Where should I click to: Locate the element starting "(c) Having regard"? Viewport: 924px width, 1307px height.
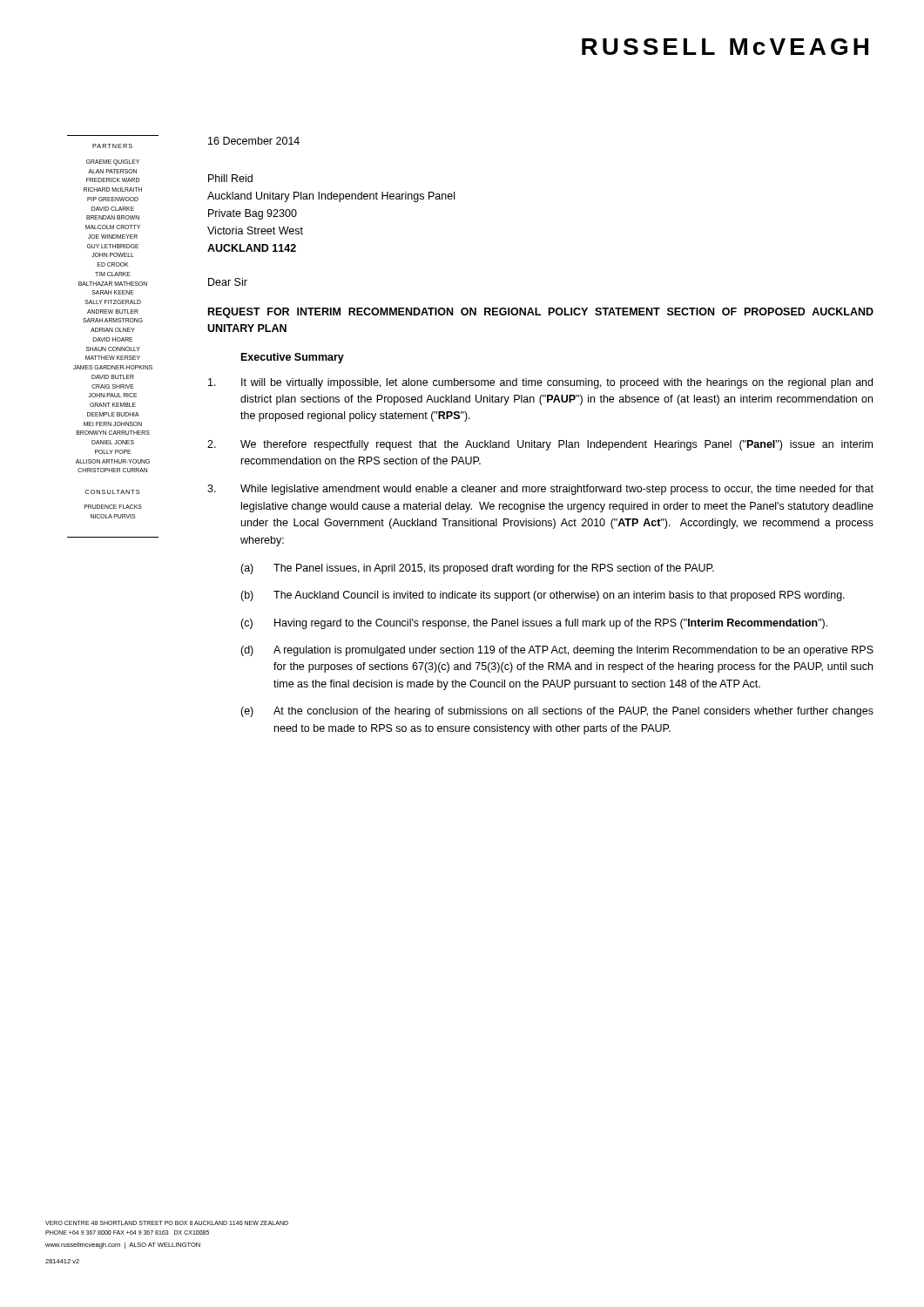point(534,623)
